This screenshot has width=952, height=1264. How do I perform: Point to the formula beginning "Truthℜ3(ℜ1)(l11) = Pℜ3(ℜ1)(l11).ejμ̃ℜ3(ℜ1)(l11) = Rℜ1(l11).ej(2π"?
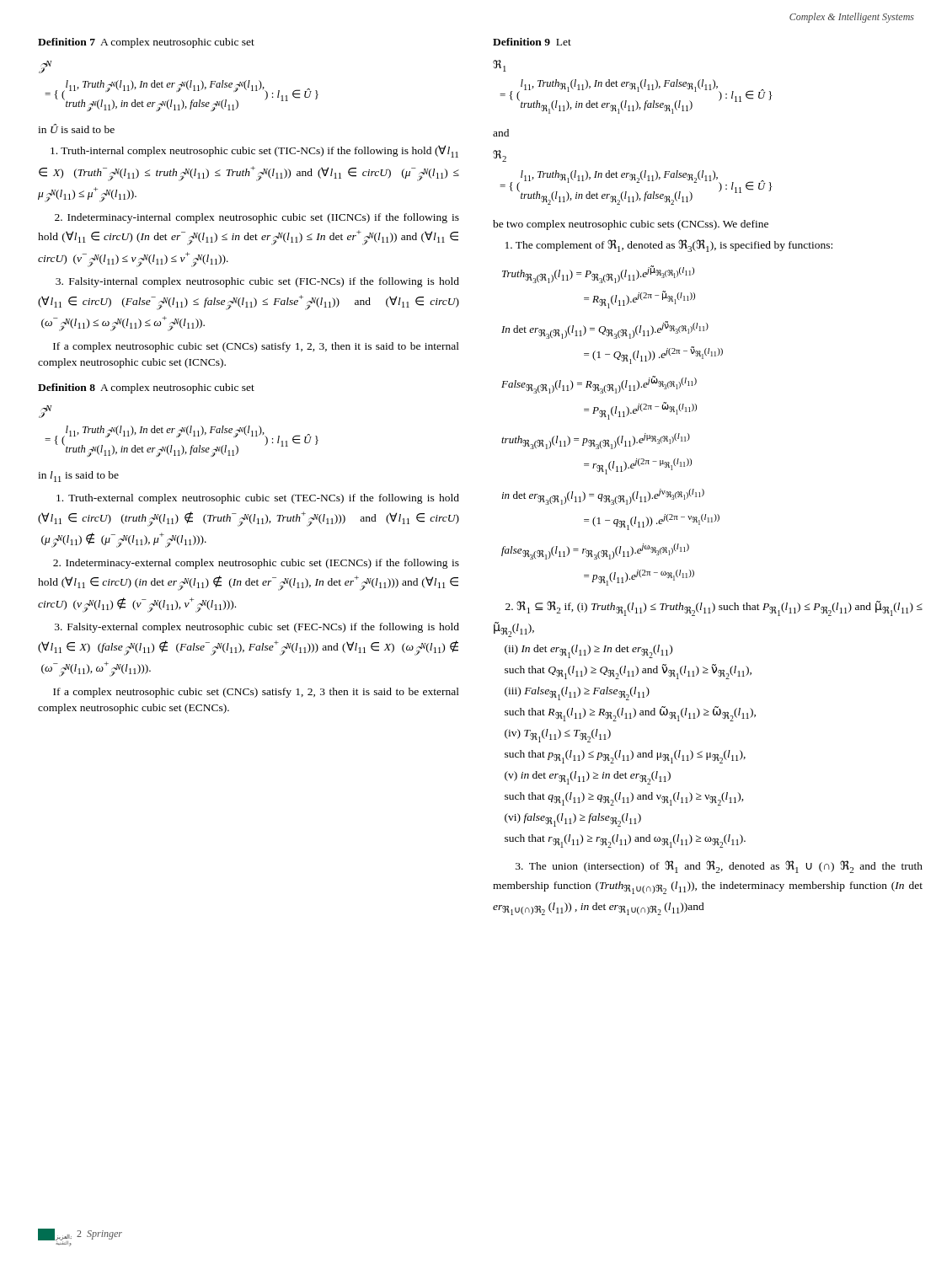598,288
